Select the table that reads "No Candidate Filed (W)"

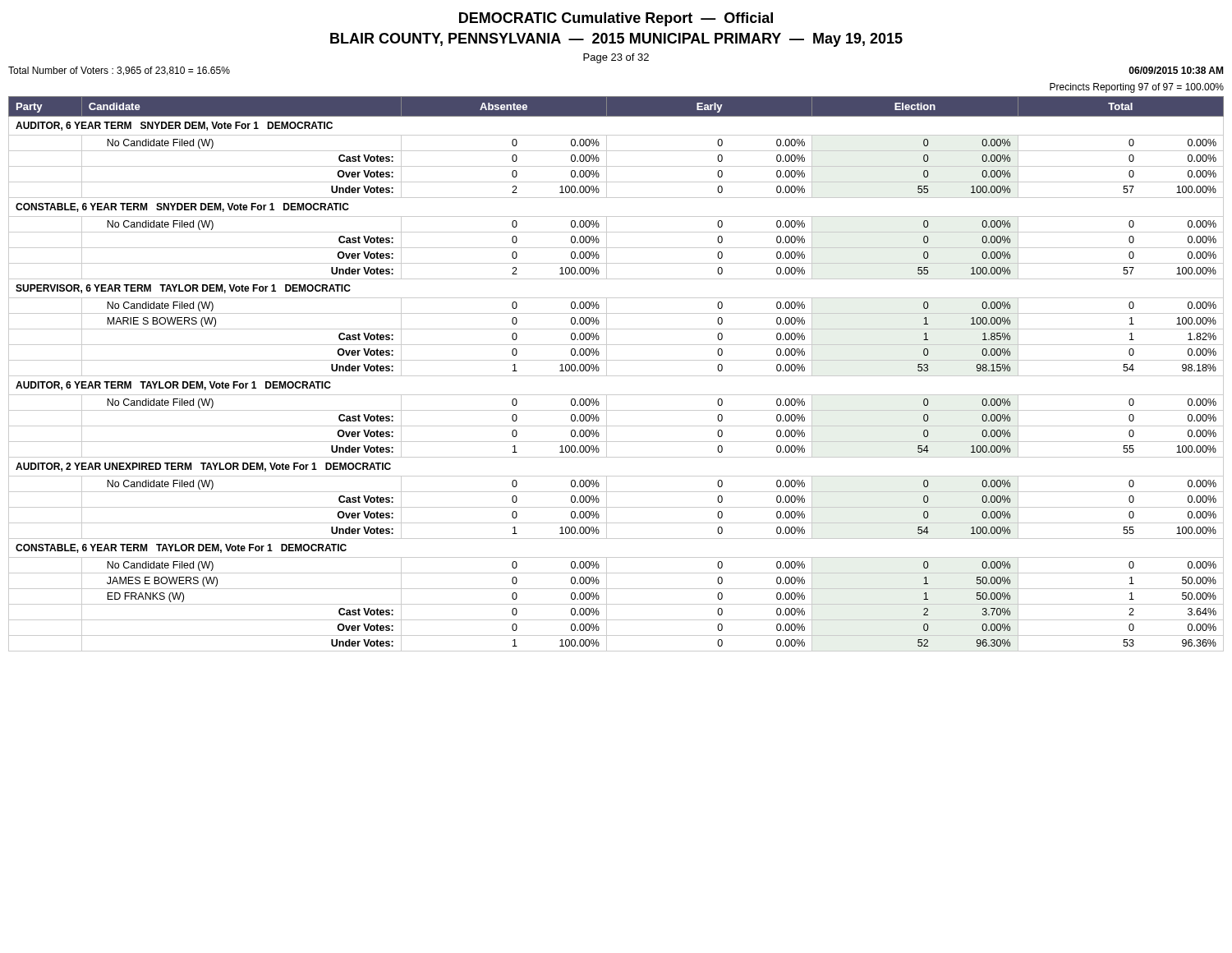coord(616,374)
